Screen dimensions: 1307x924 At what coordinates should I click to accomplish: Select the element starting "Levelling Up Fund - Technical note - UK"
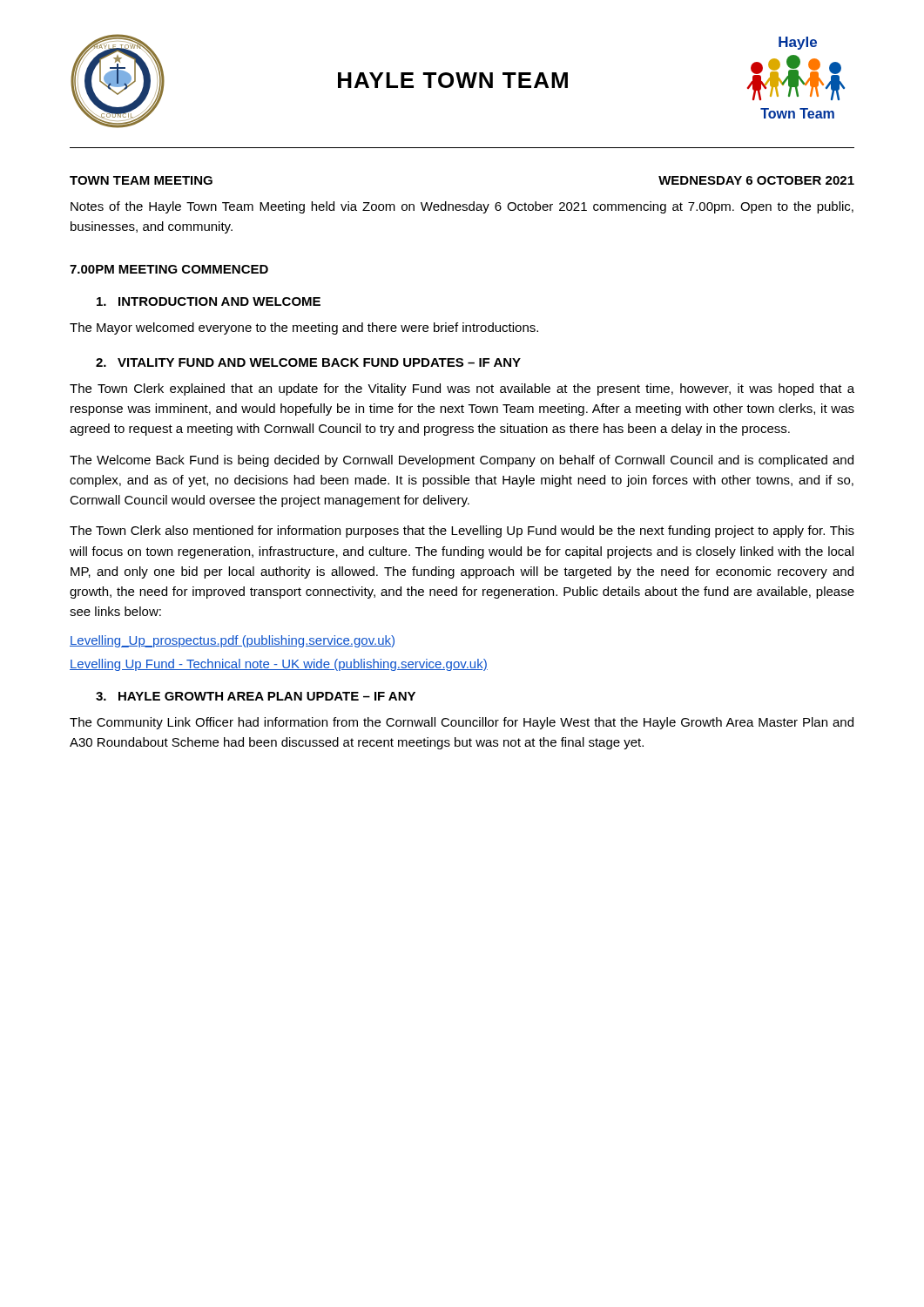(x=462, y=663)
